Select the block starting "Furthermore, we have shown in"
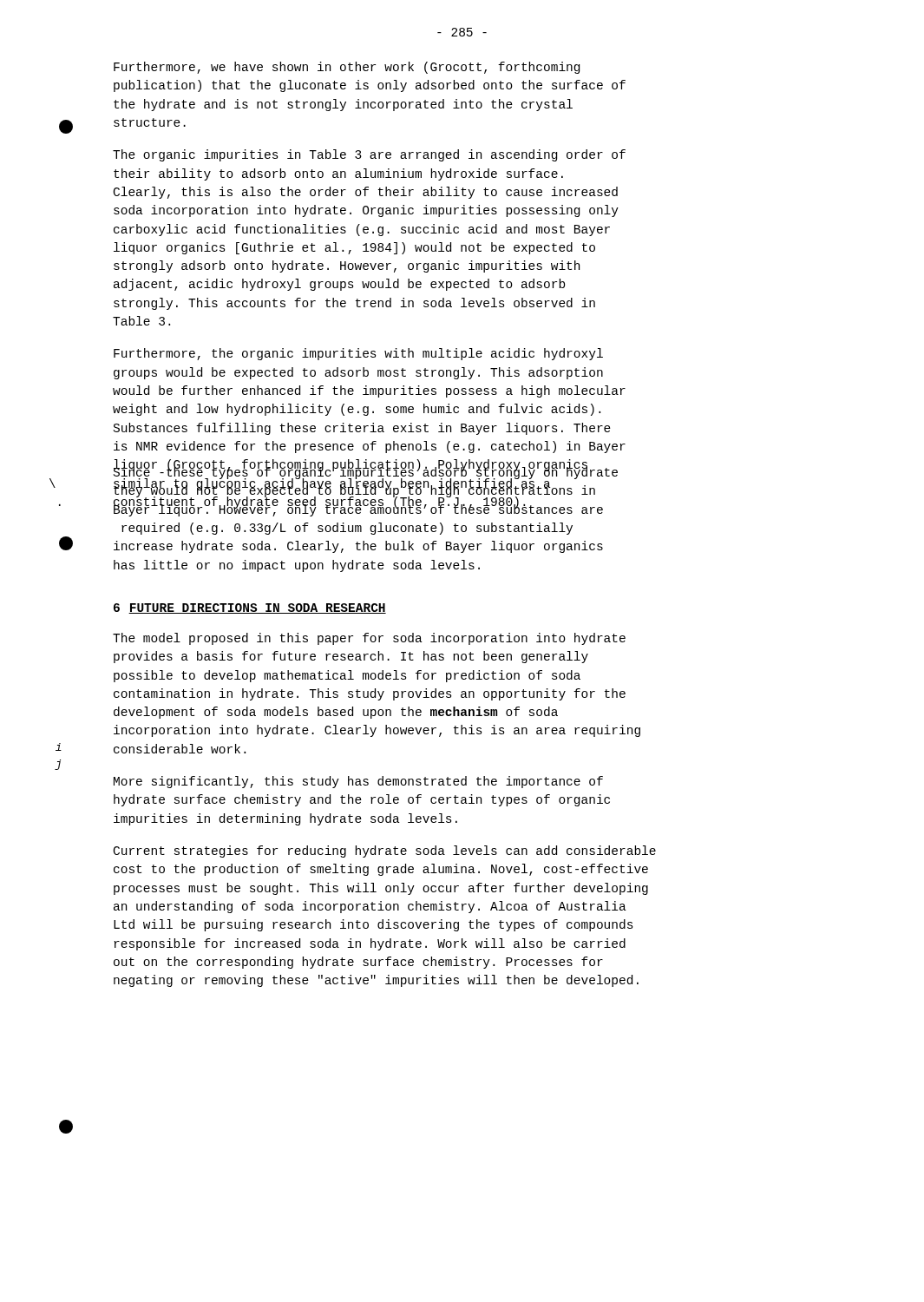Viewport: 924px width, 1302px height. (x=370, y=96)
